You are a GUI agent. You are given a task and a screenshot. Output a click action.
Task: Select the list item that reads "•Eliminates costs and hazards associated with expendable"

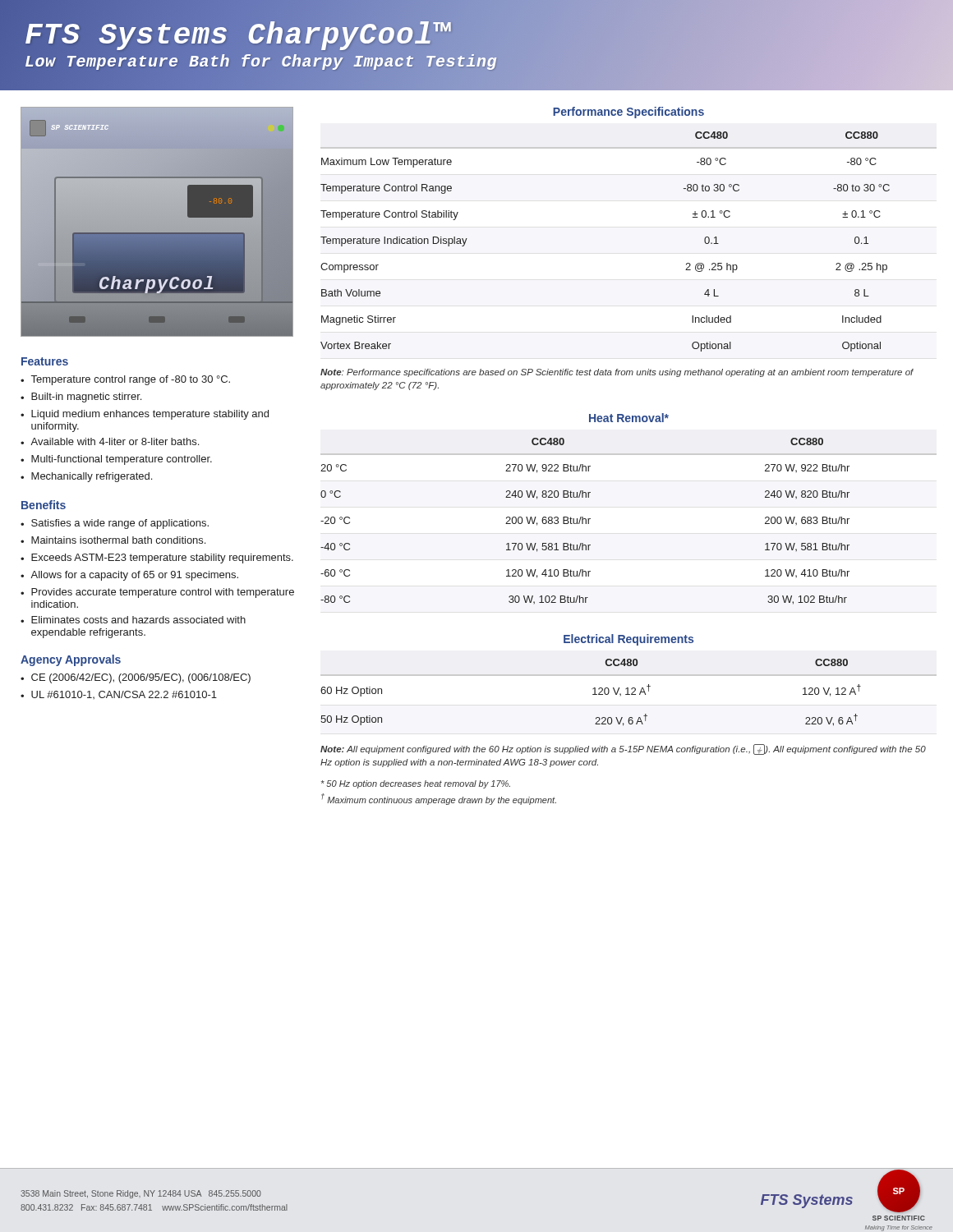pos(160,626)
